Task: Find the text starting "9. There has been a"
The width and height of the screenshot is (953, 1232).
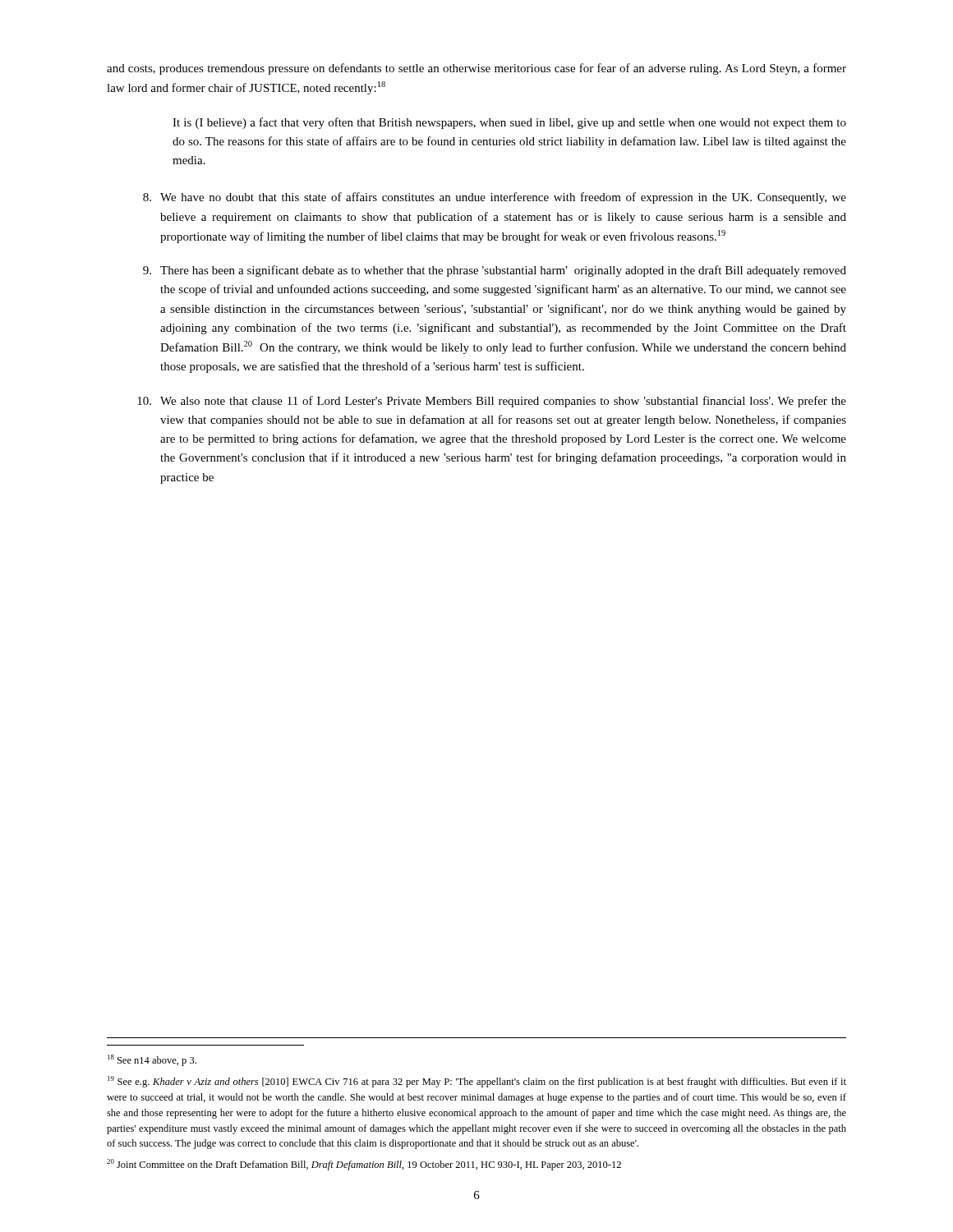Action: tap(476, 319)
